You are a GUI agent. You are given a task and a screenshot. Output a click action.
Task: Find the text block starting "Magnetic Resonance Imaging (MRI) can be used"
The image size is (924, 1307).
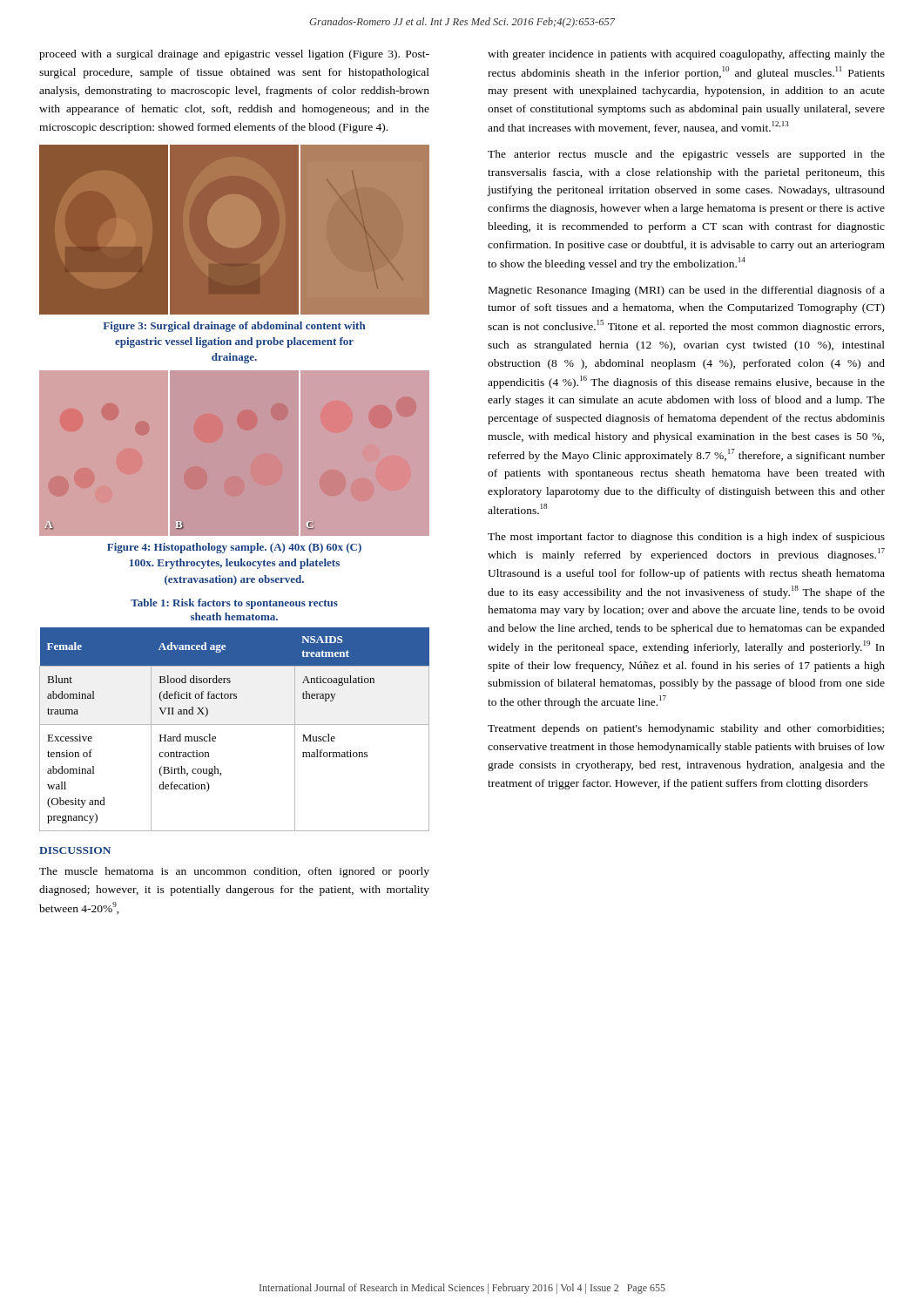click(686, 400)
